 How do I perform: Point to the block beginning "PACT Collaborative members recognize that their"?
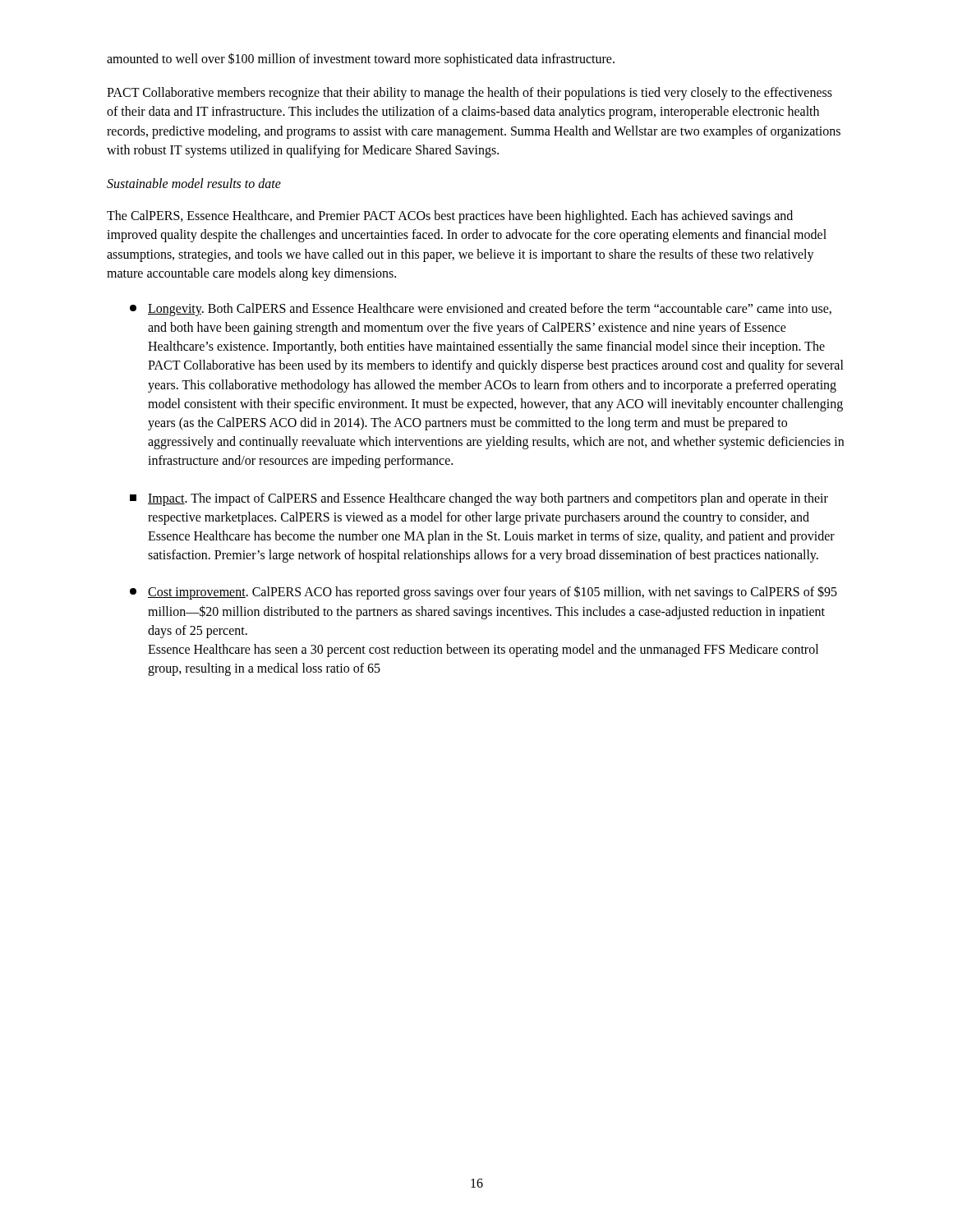tap(474, 121)
